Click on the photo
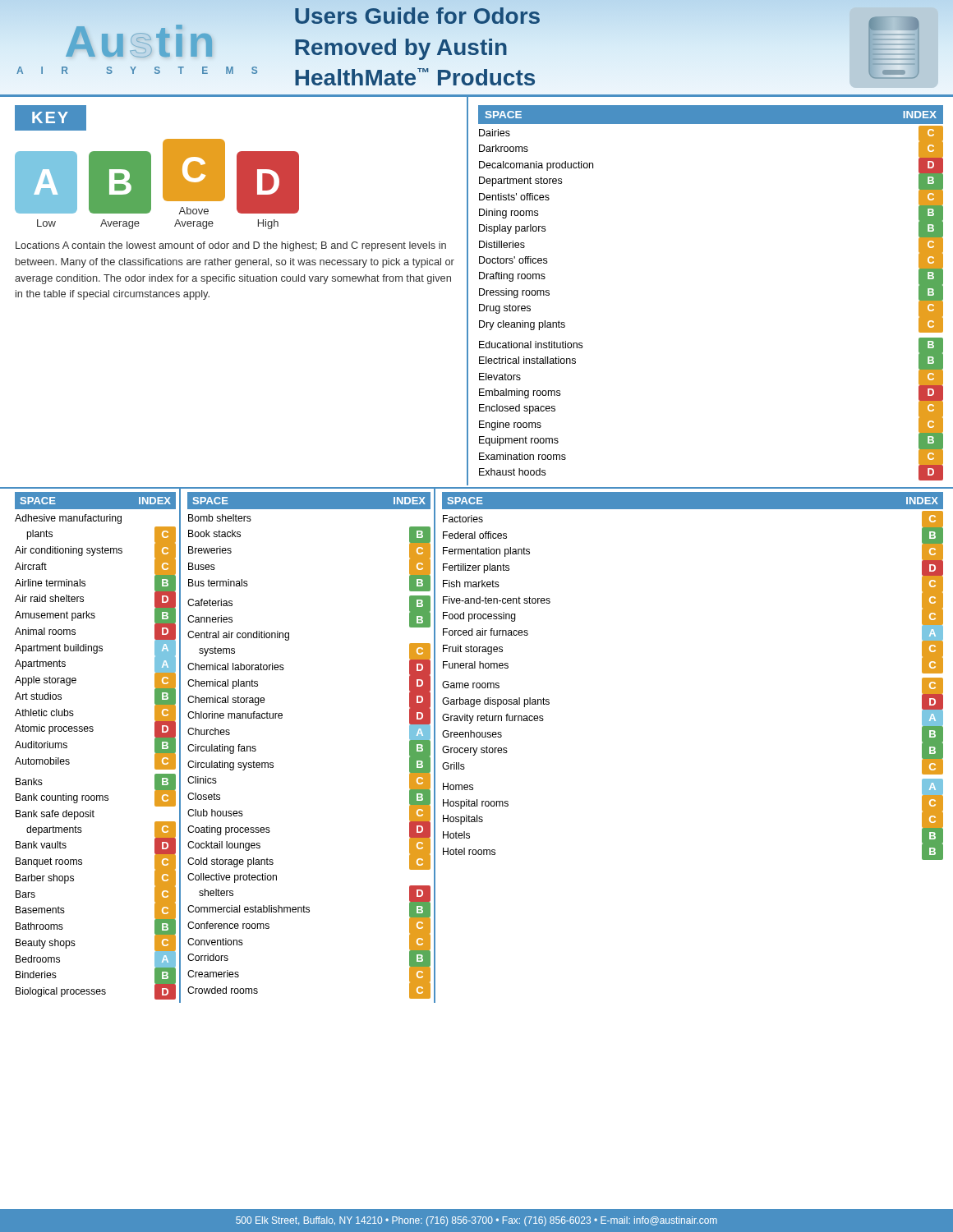This screenshot has width=953, height=1232. click(894, 47)
